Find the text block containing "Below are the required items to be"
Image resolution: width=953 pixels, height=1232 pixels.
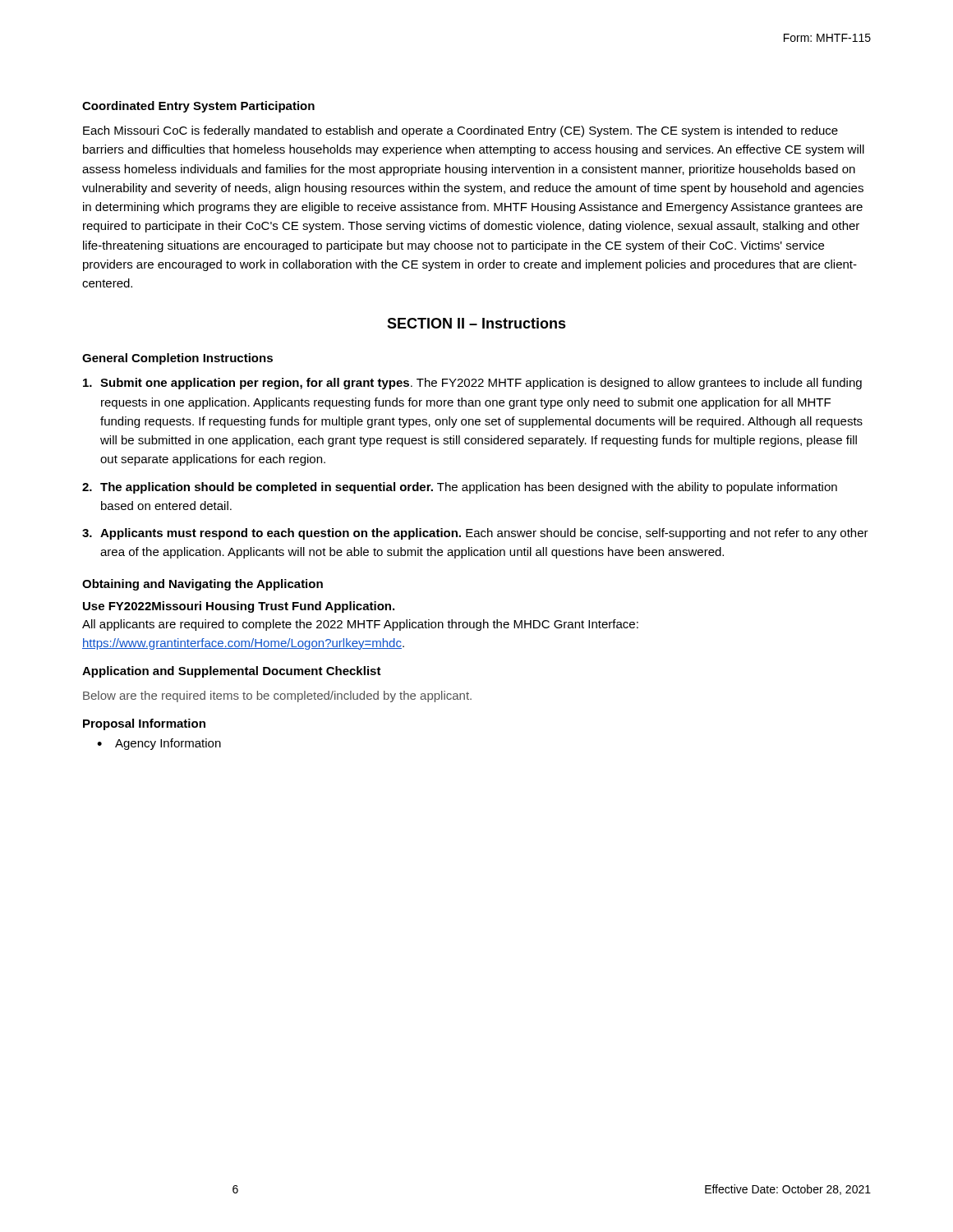coord(476,695)
